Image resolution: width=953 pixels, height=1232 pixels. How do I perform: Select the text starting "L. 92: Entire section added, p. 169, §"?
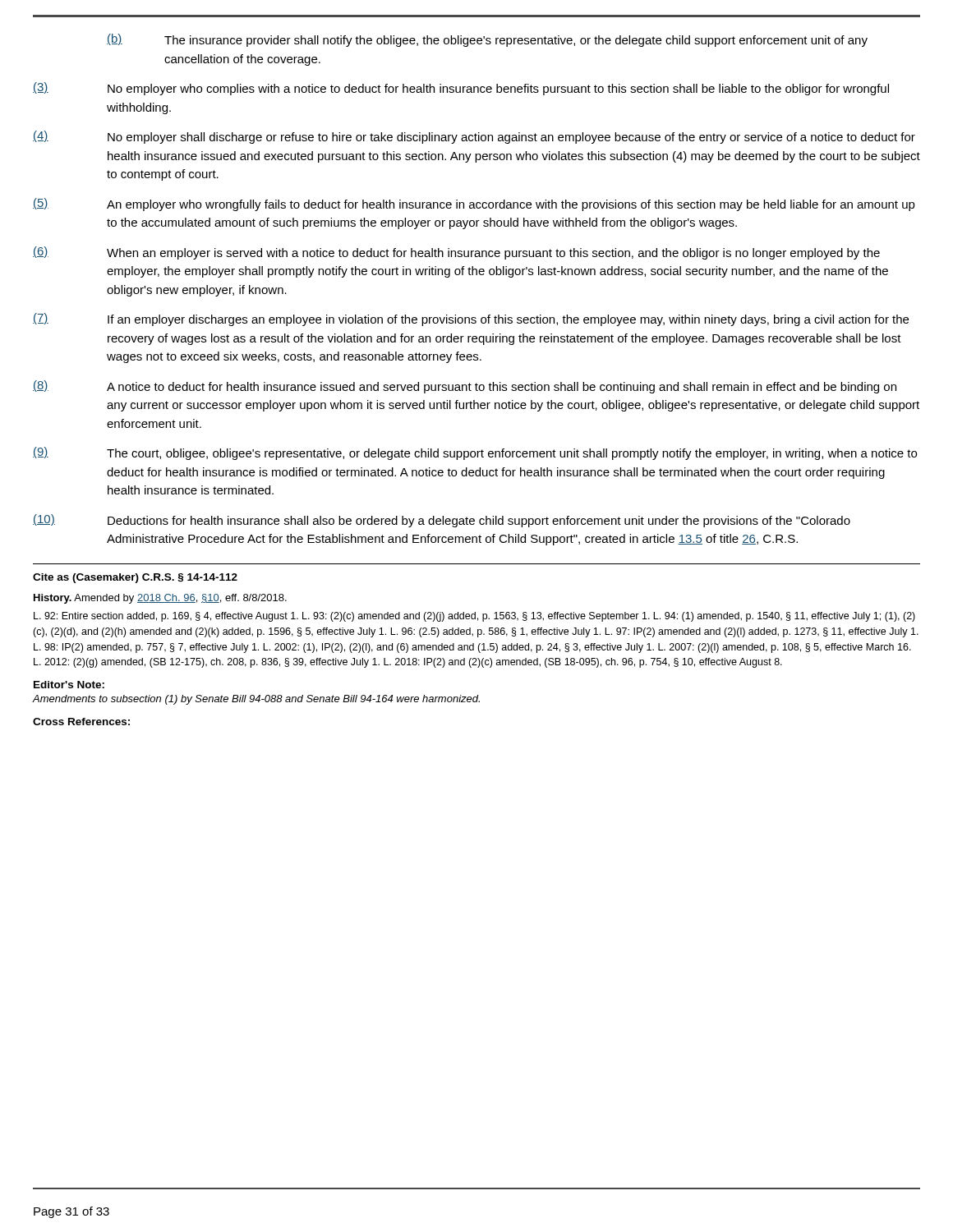[476, 639]
